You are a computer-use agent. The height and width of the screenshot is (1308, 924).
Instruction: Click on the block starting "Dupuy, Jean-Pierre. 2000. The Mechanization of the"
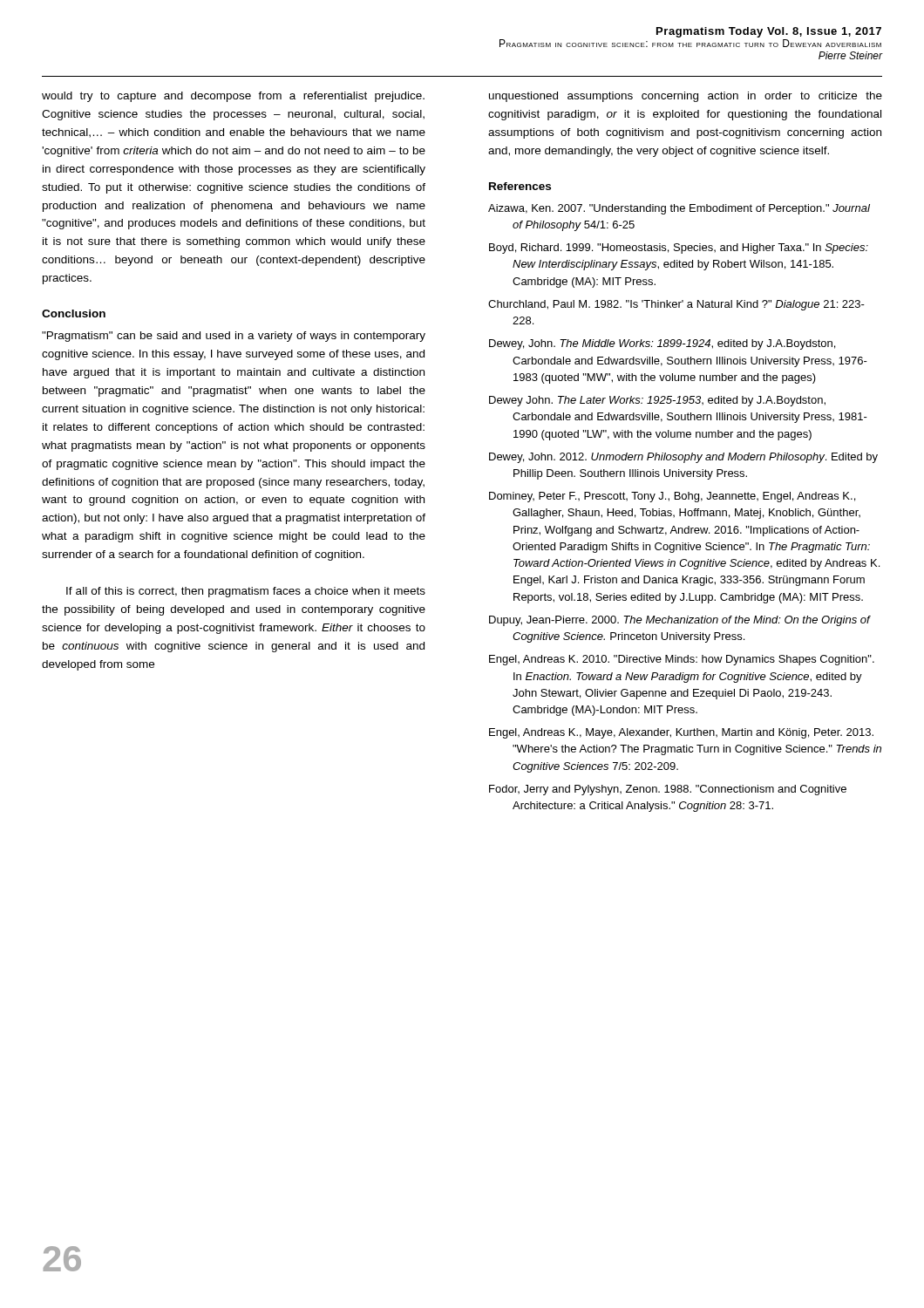click(x=679, y=628)
